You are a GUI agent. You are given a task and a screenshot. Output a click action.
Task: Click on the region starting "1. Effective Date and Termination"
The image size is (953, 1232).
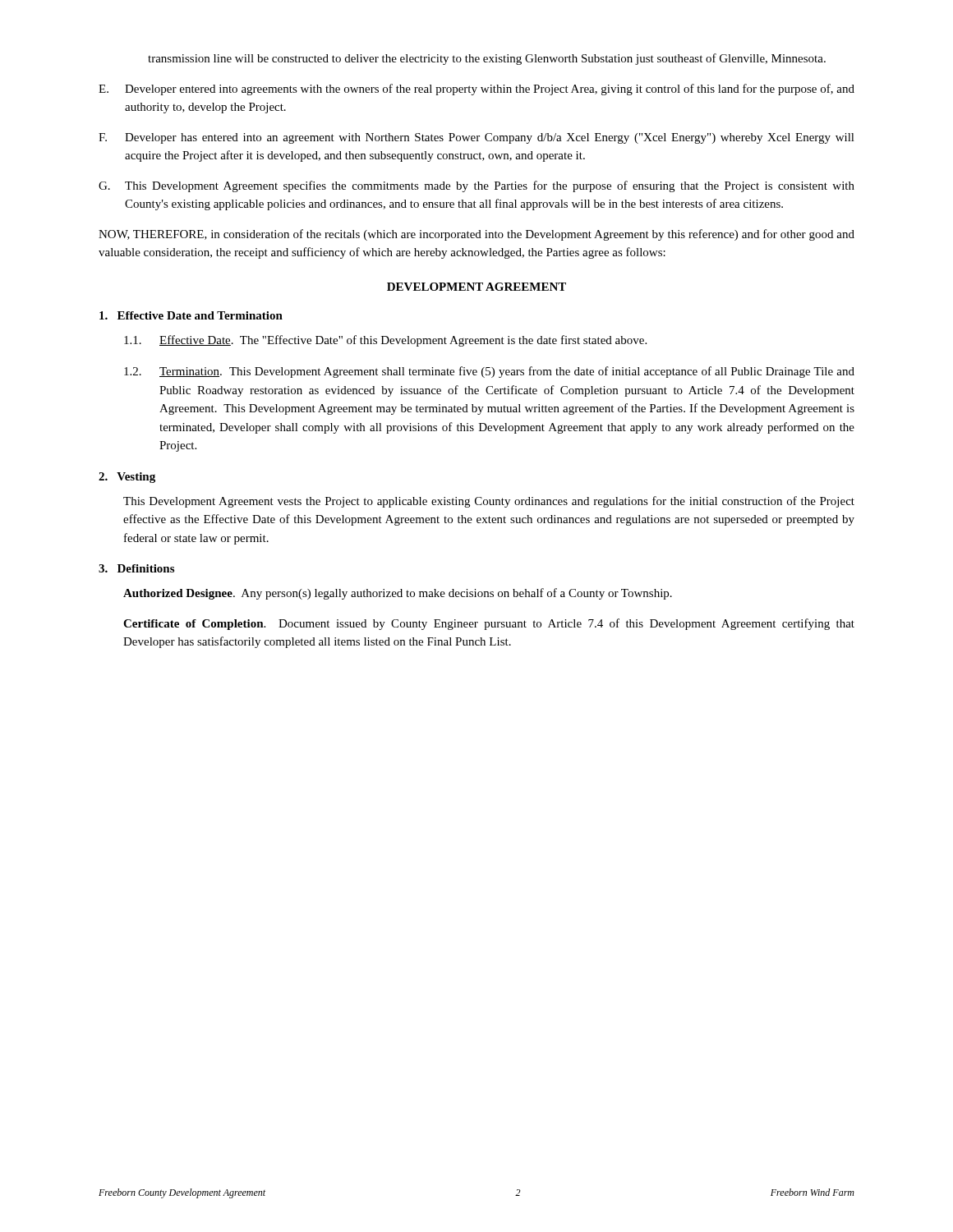(x=190, y=315)
